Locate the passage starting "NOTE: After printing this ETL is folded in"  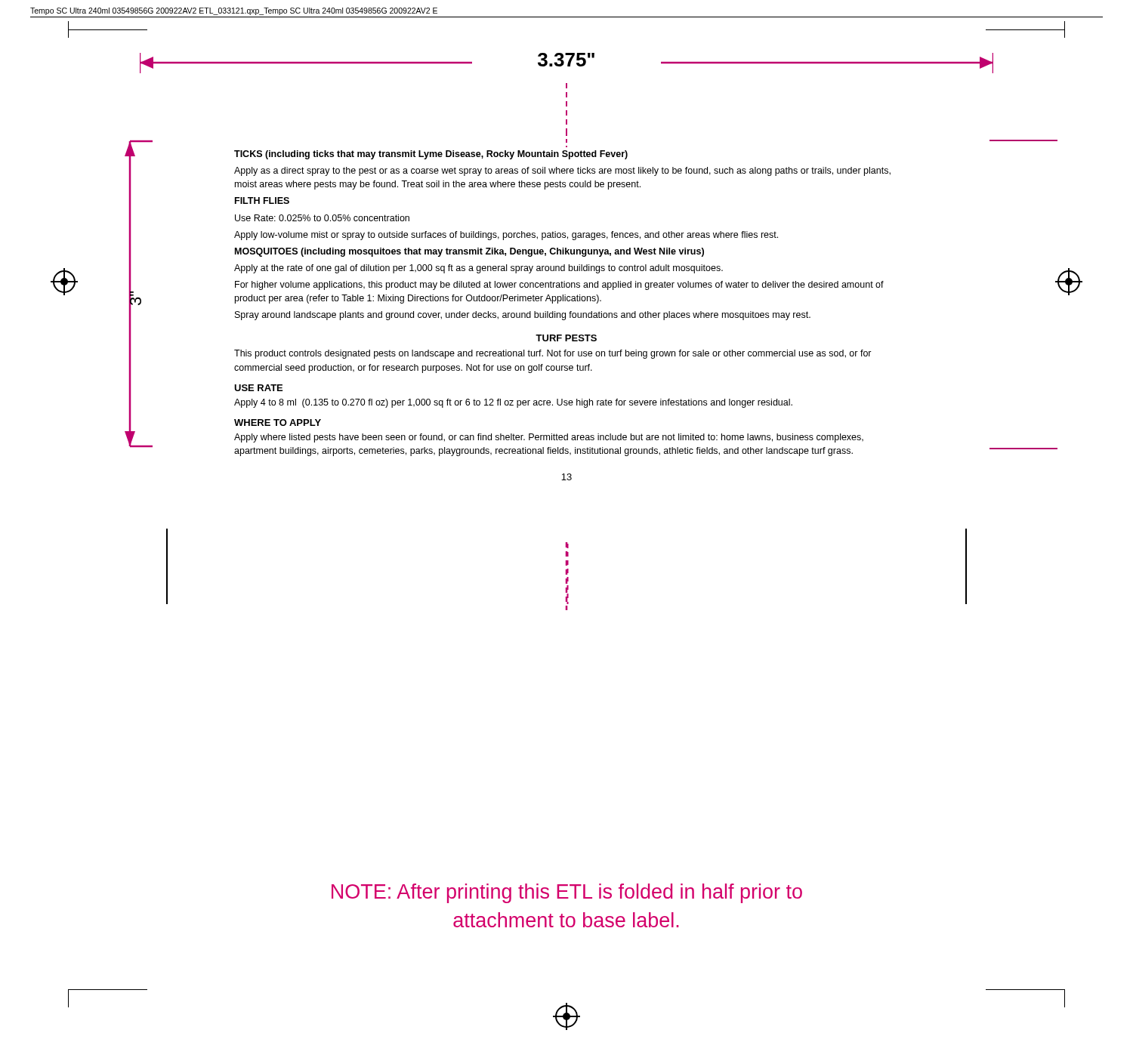point(566,906)
